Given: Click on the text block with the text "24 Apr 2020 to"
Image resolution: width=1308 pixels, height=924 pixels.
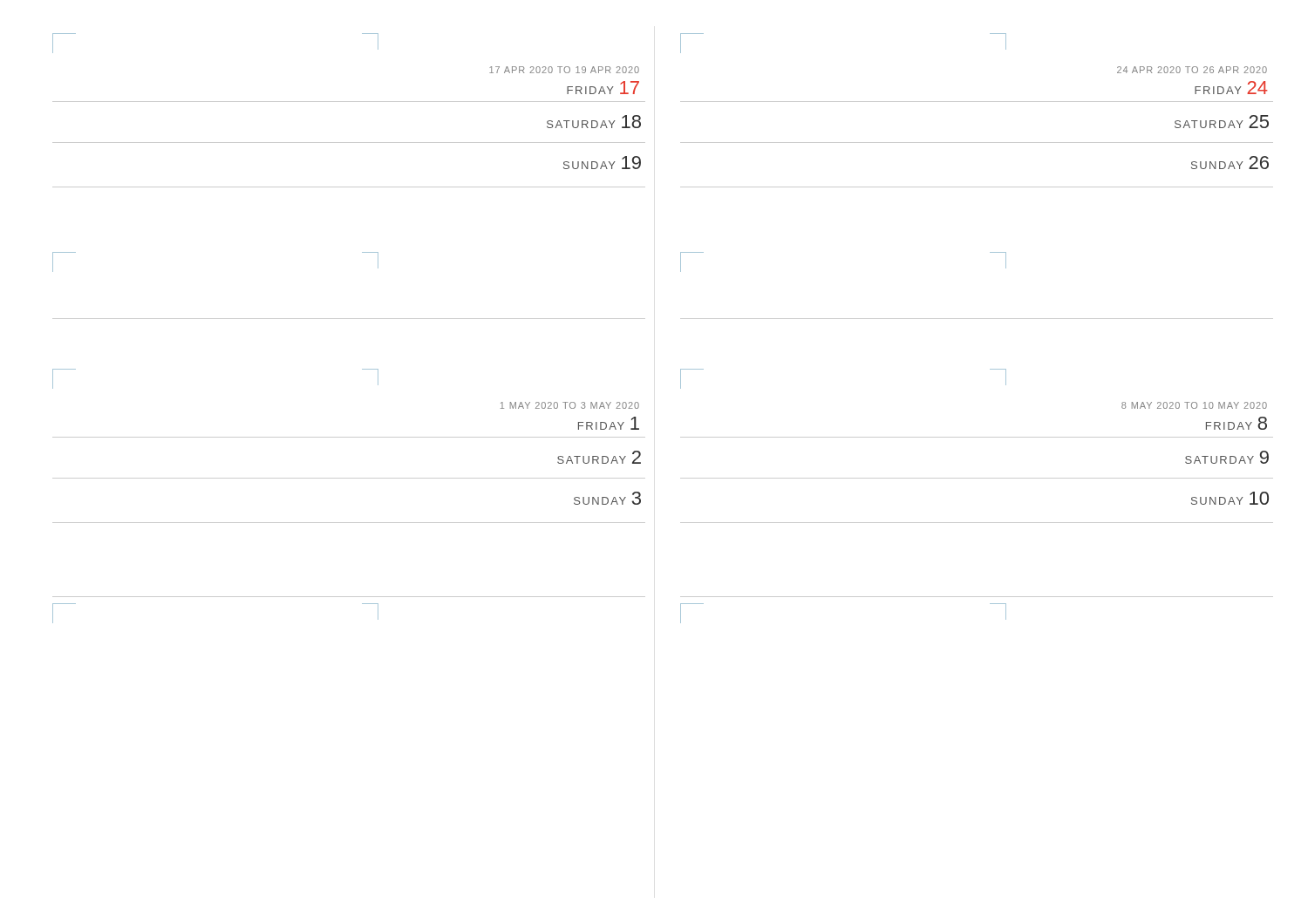Looking at the screenshot, I should 1192,70.
